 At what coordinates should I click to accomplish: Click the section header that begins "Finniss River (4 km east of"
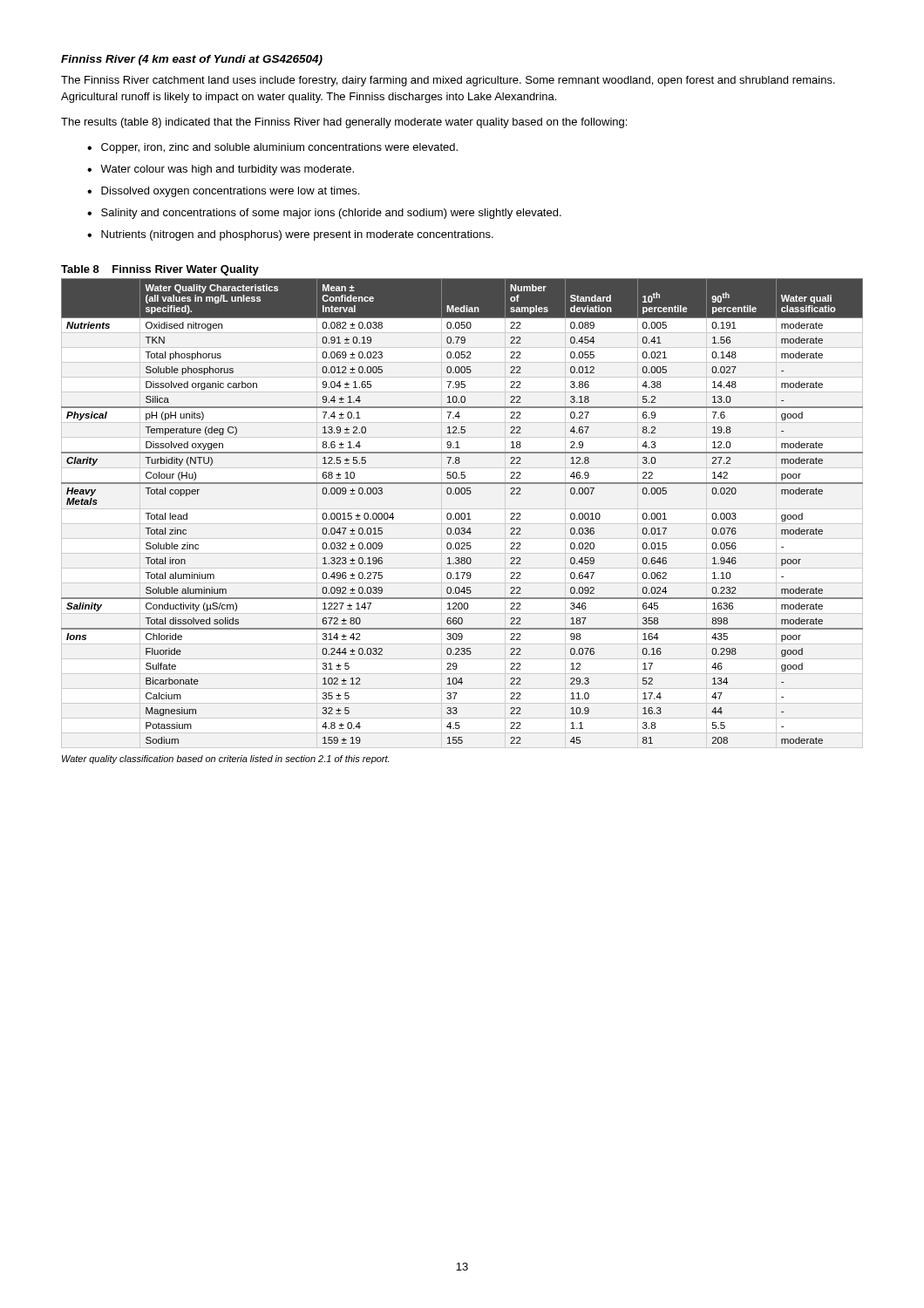tap(192, 59)
